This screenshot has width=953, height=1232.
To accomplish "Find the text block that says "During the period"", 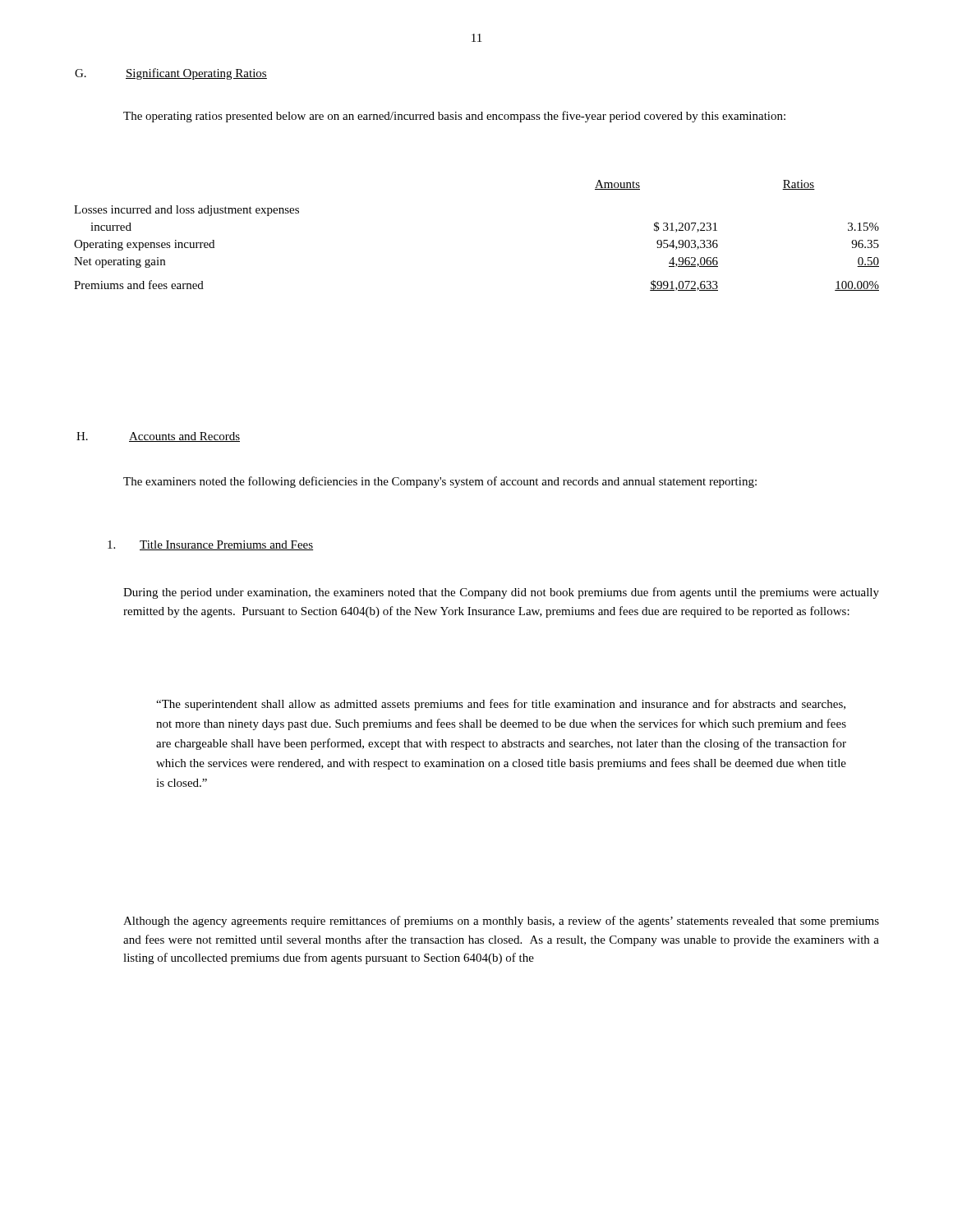I will (501, 601).
